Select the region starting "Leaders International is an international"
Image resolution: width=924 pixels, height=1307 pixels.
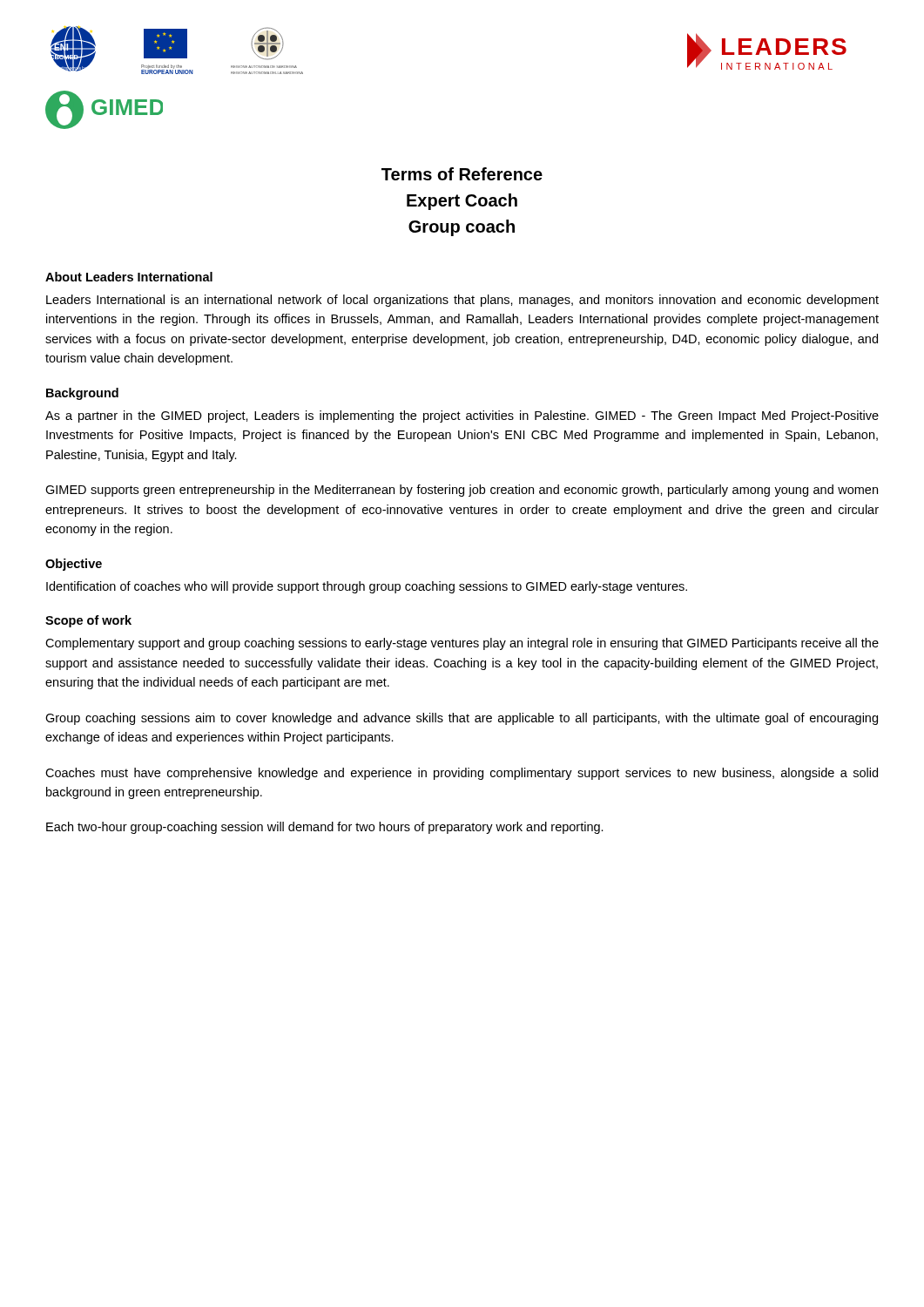click(462, 329)
